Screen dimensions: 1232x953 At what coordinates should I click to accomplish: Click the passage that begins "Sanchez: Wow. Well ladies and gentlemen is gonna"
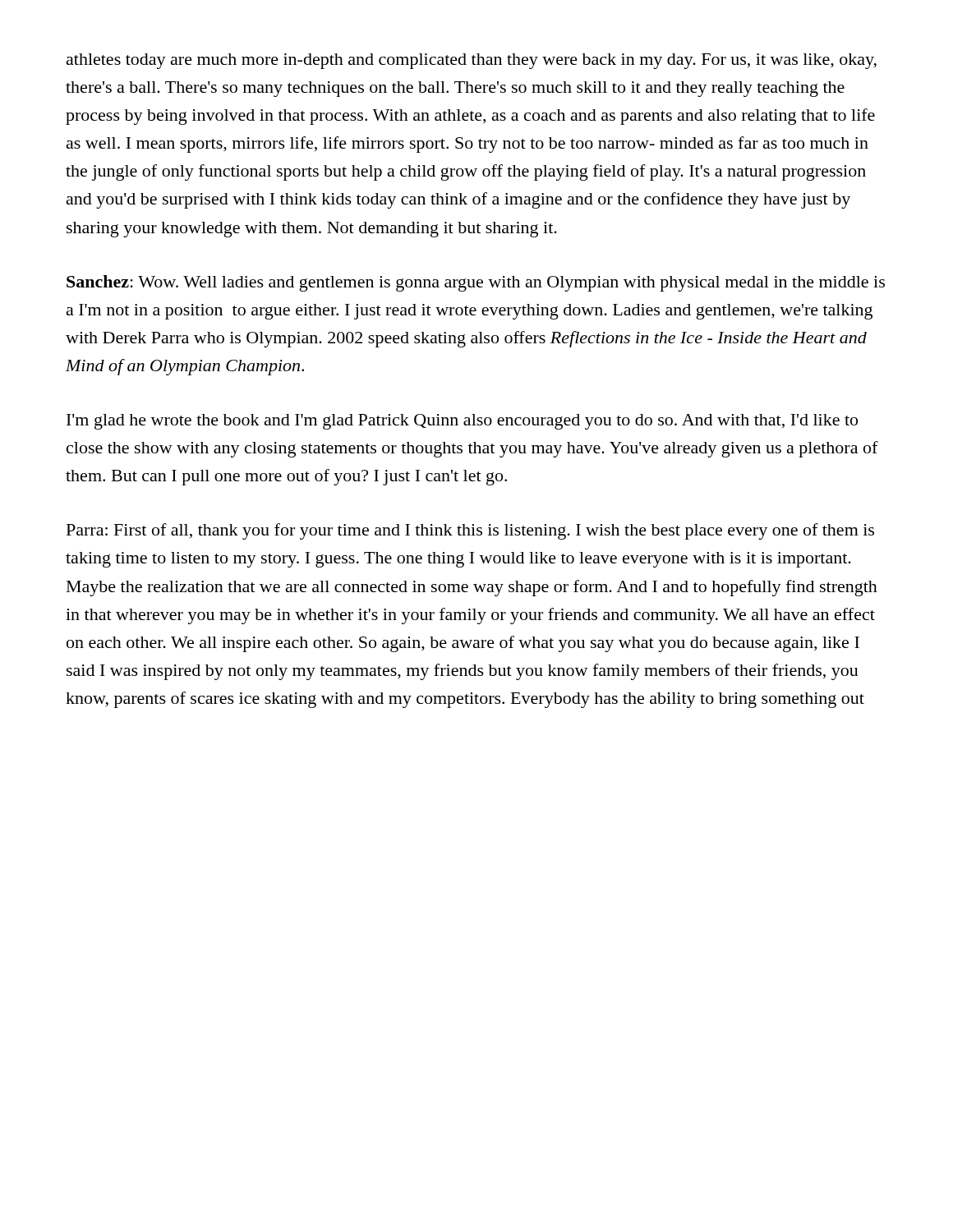(x=476, y=323)
